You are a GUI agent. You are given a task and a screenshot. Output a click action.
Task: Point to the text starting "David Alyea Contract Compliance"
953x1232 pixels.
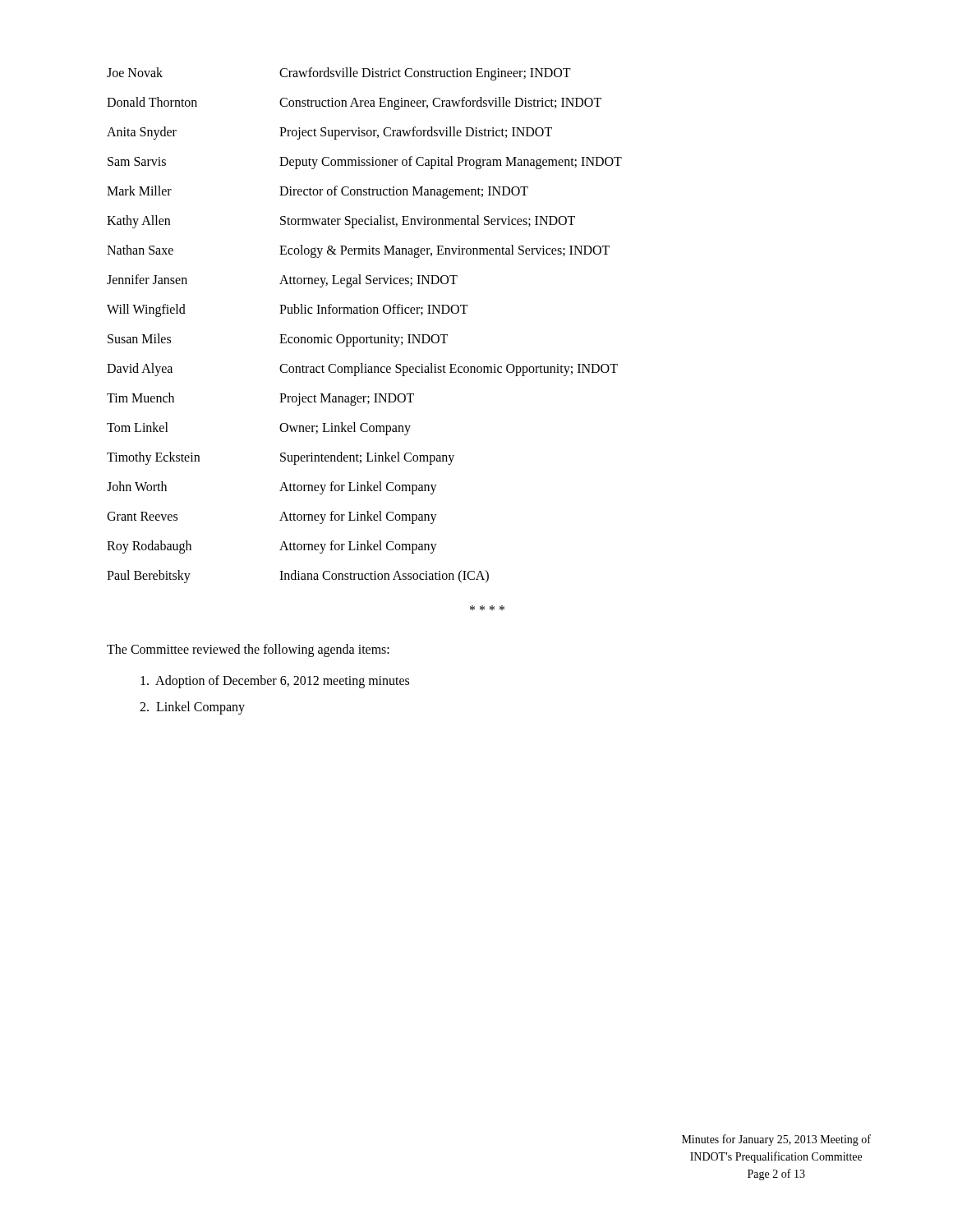pos(489,369)
